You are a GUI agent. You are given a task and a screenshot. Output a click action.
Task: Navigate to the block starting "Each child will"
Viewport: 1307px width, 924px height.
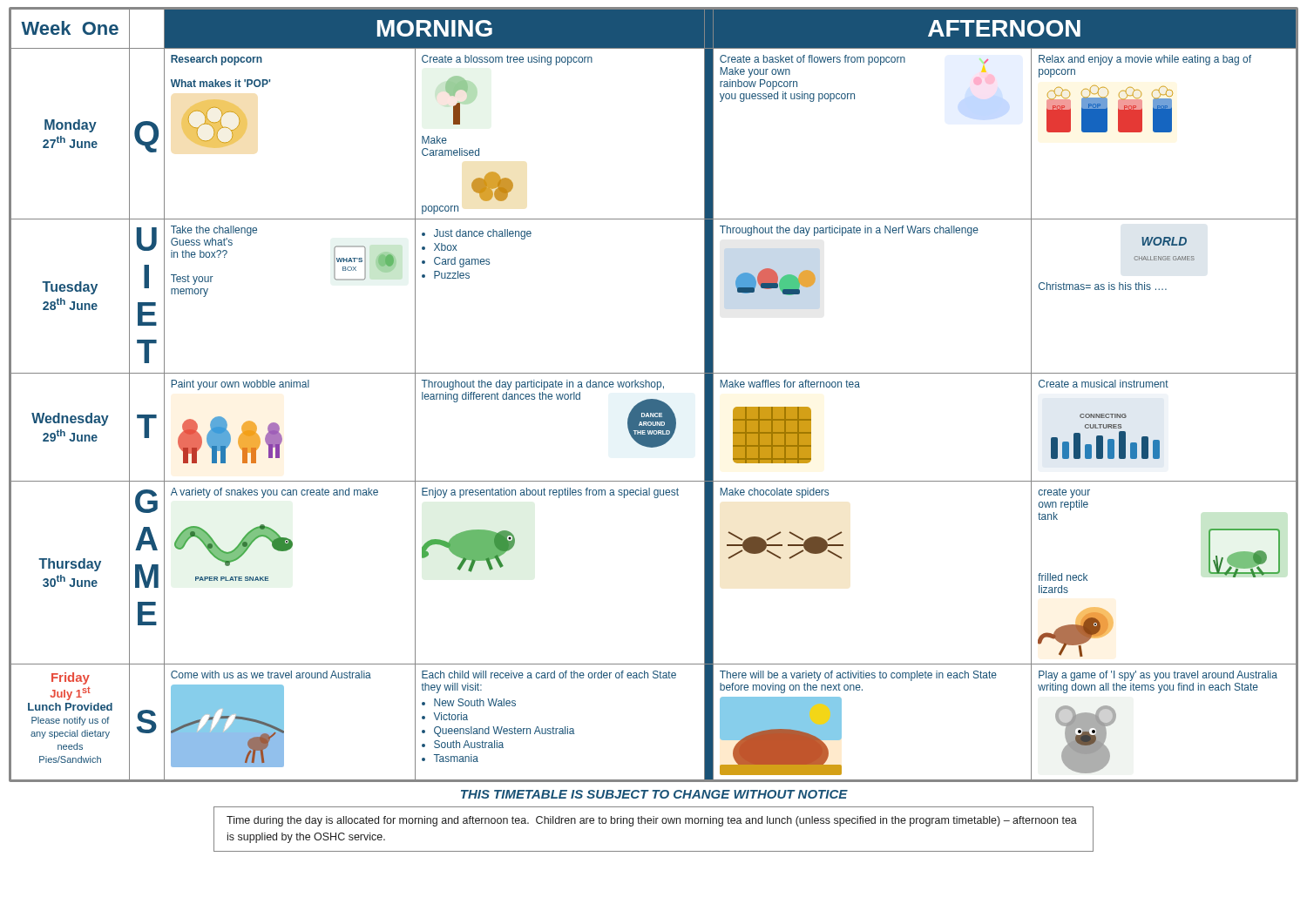[560, 717]
